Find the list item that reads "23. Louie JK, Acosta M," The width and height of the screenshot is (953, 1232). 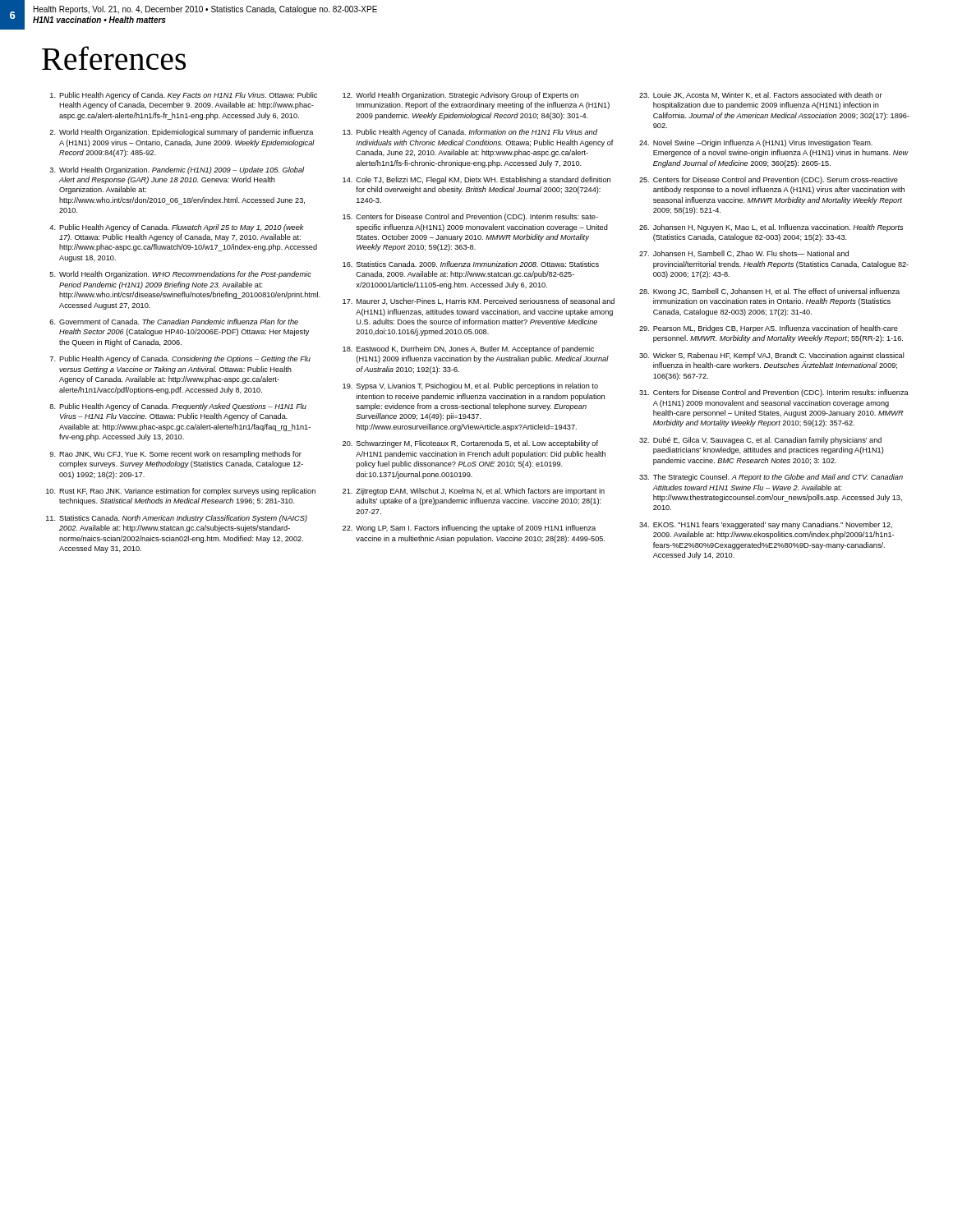773,111
